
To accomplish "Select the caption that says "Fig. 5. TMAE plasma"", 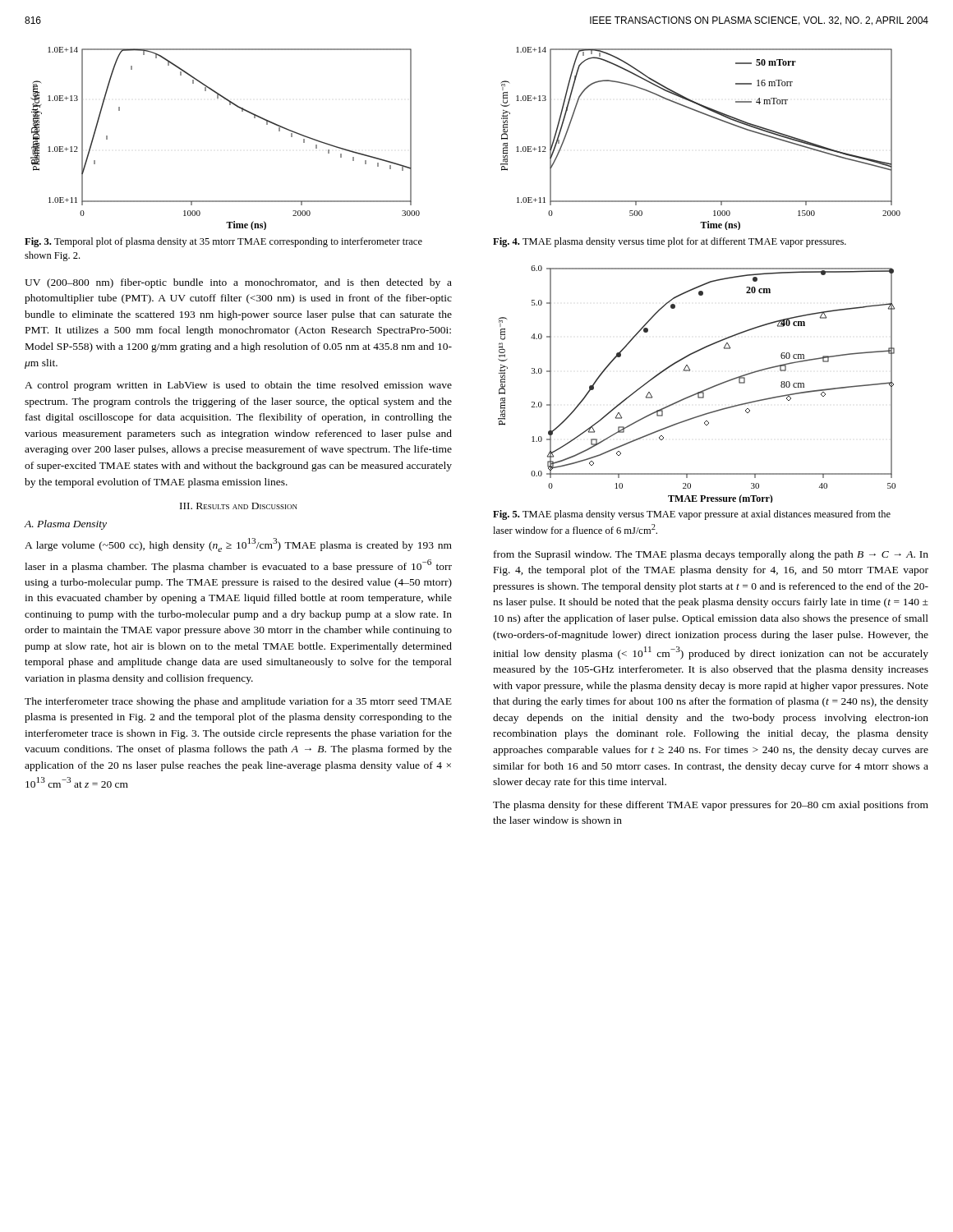I will [692, 522].
